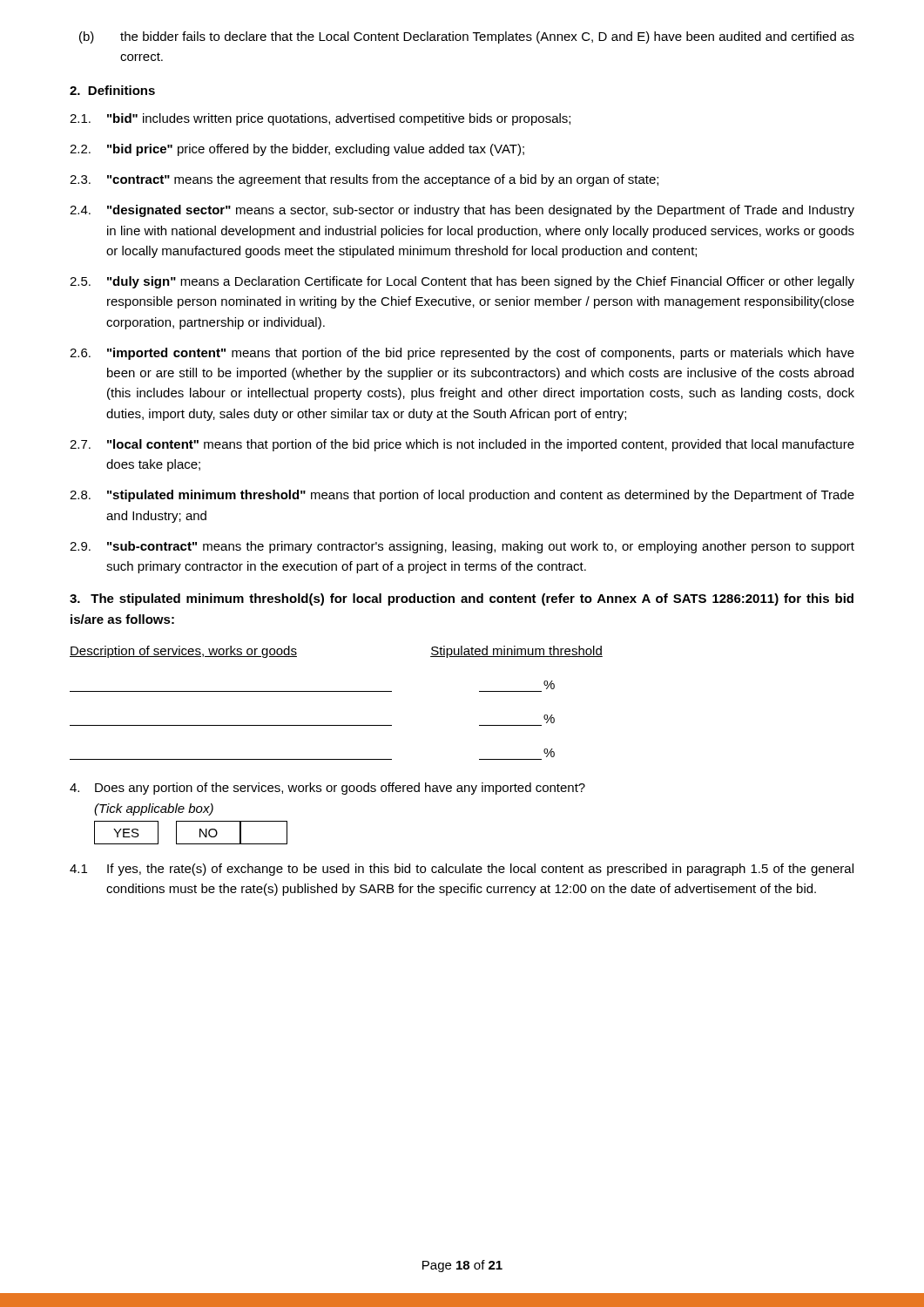Point to the block beginning "2. "bid price" price"
Image resolution: width=924 pixels, height=1307 pixels.
(462, 148)
